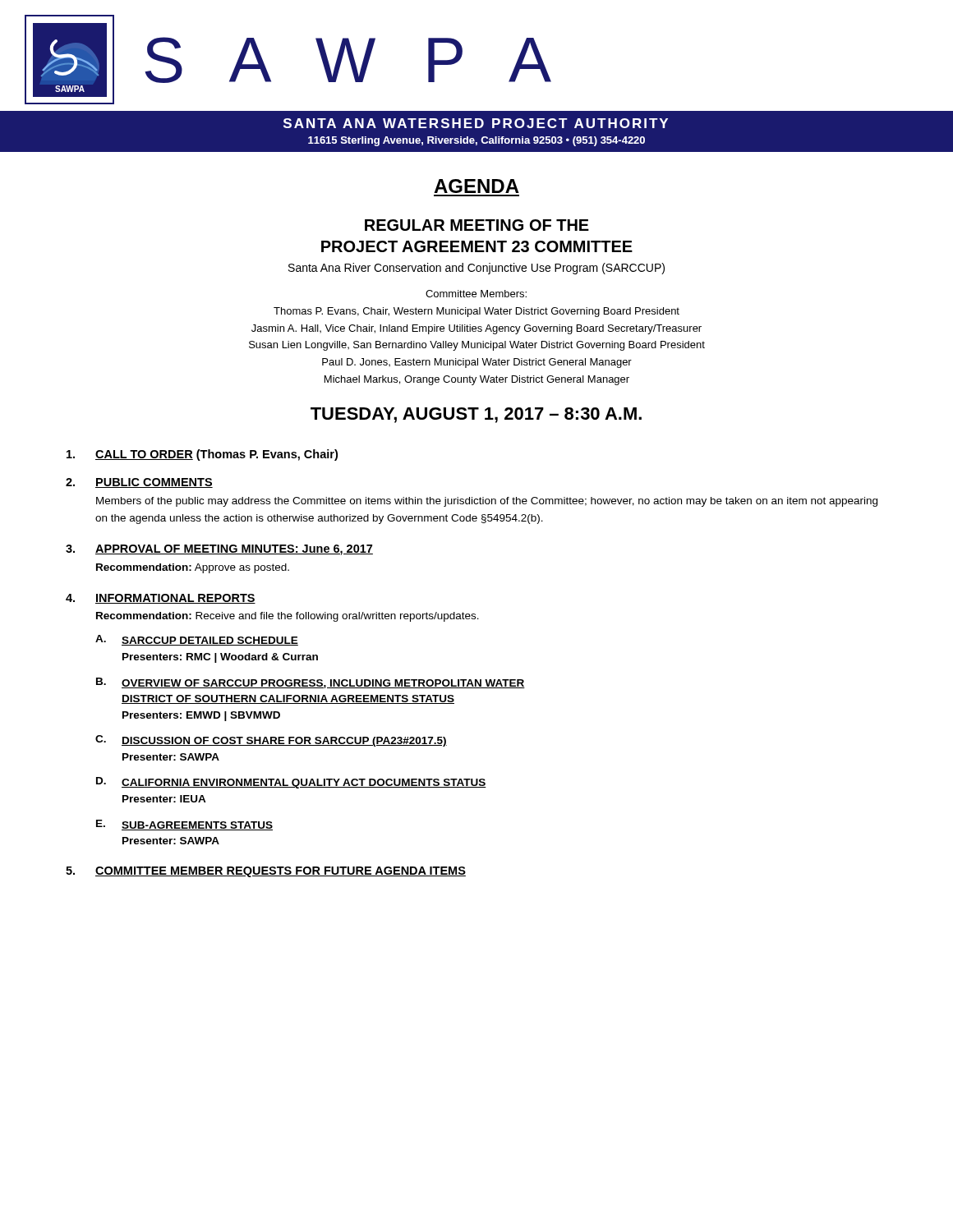The width and height of the screenshot is (953, 1232).
Task: Locate the region starting "3. APPROVAL OF"
Action: 219,550
